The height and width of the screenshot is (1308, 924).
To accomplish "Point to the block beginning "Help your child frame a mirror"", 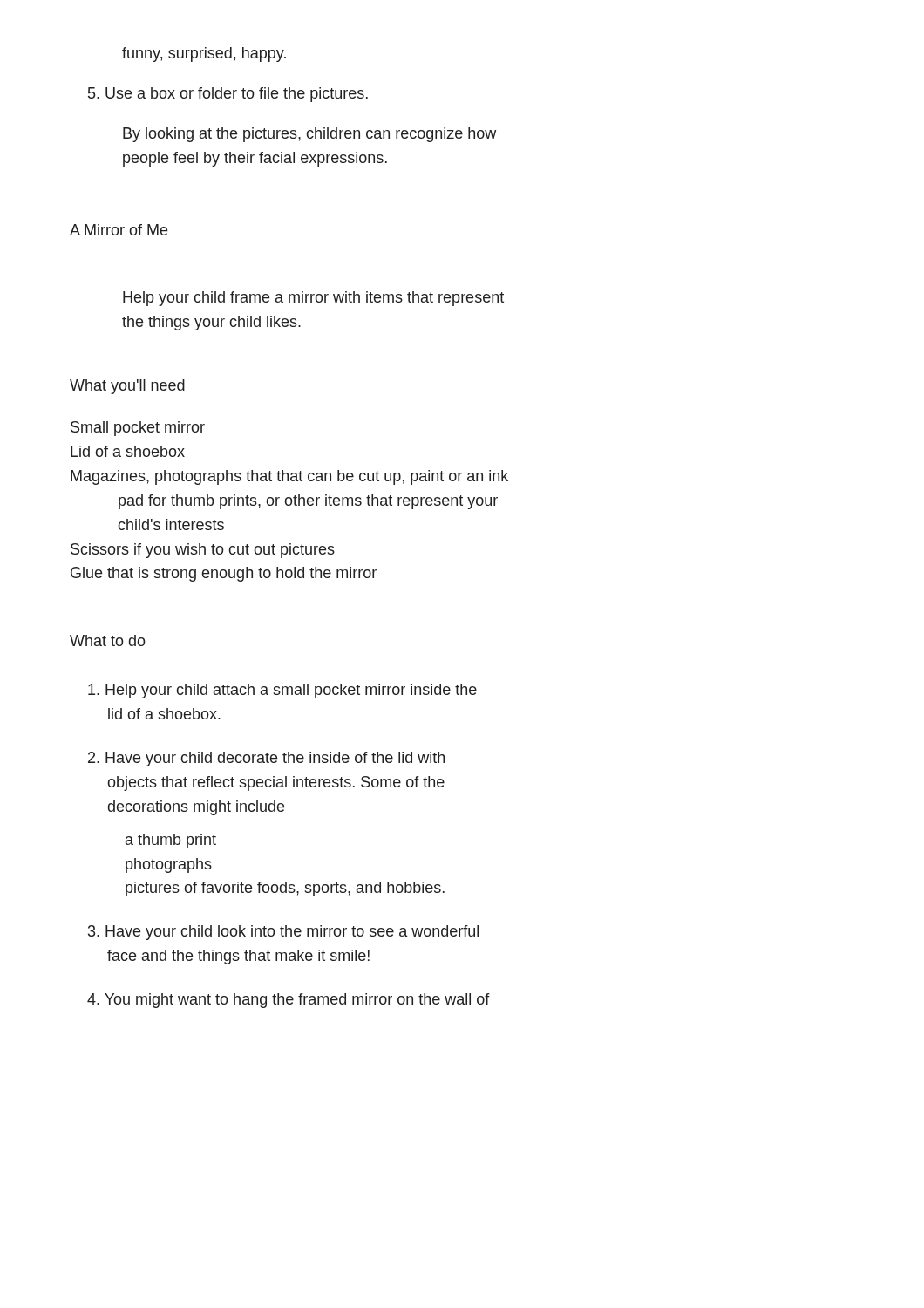I will coord(313,310).
